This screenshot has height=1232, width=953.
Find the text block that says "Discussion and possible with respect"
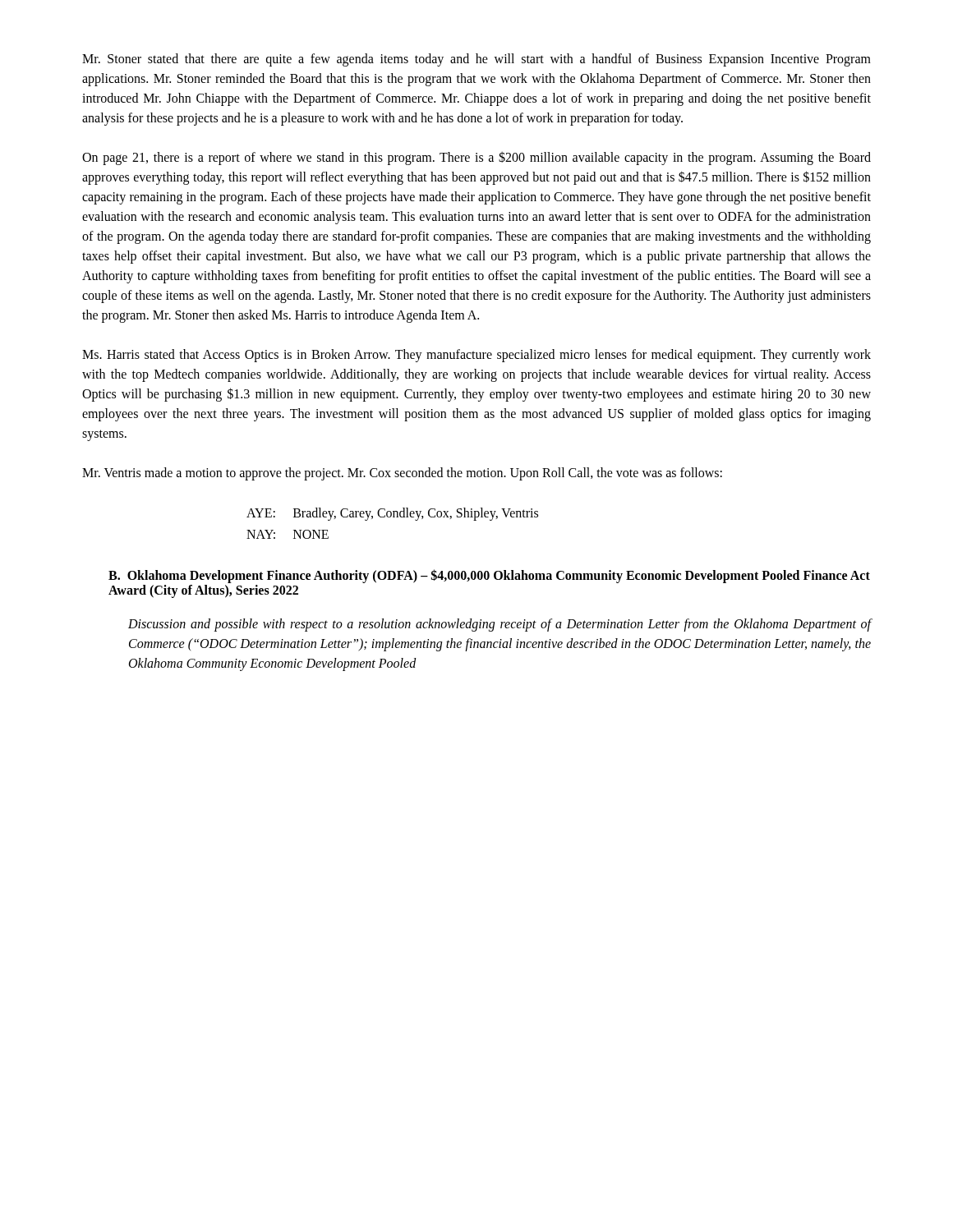[500, 644]
